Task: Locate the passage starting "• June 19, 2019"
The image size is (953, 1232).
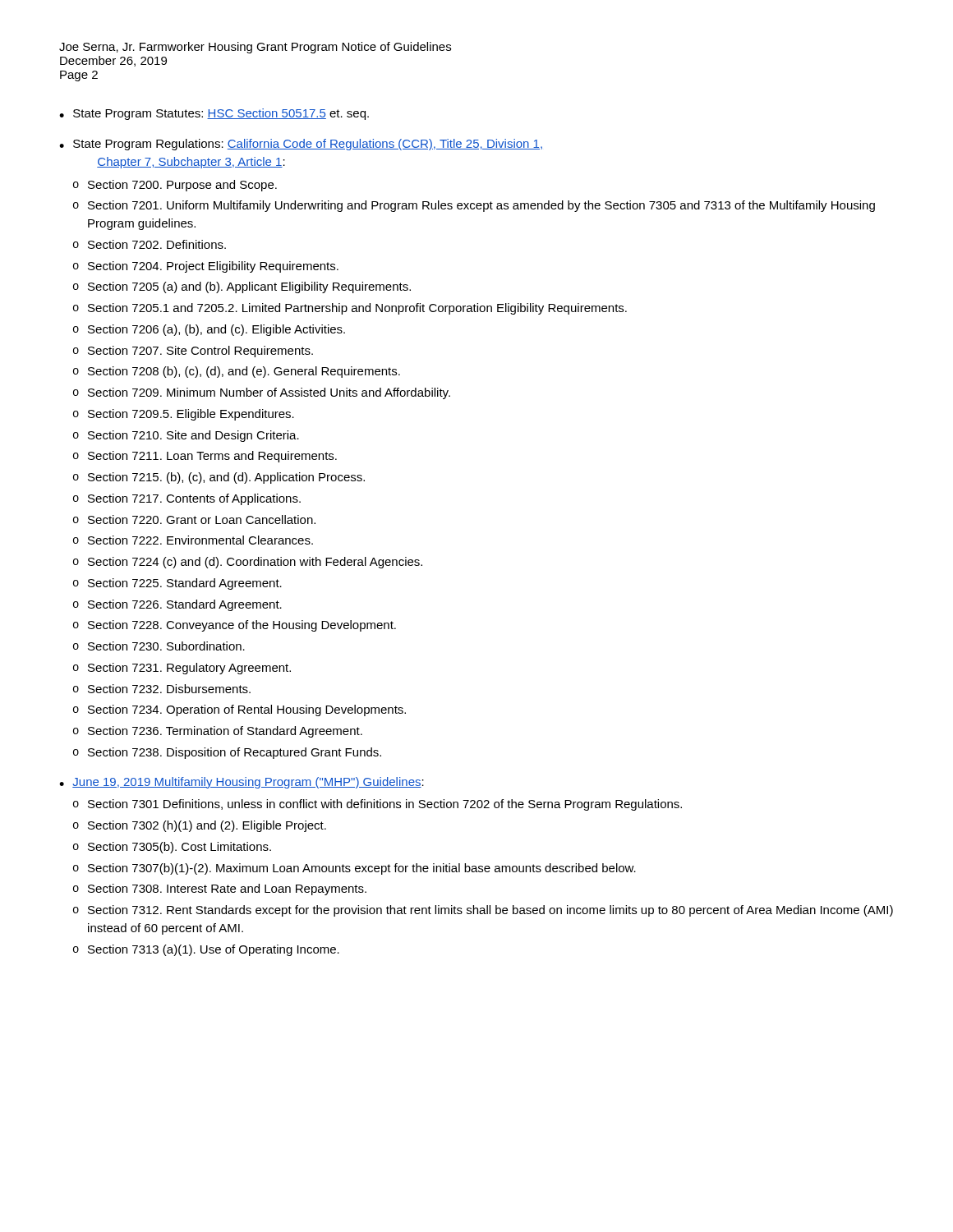Action: [x=476, y=867]
